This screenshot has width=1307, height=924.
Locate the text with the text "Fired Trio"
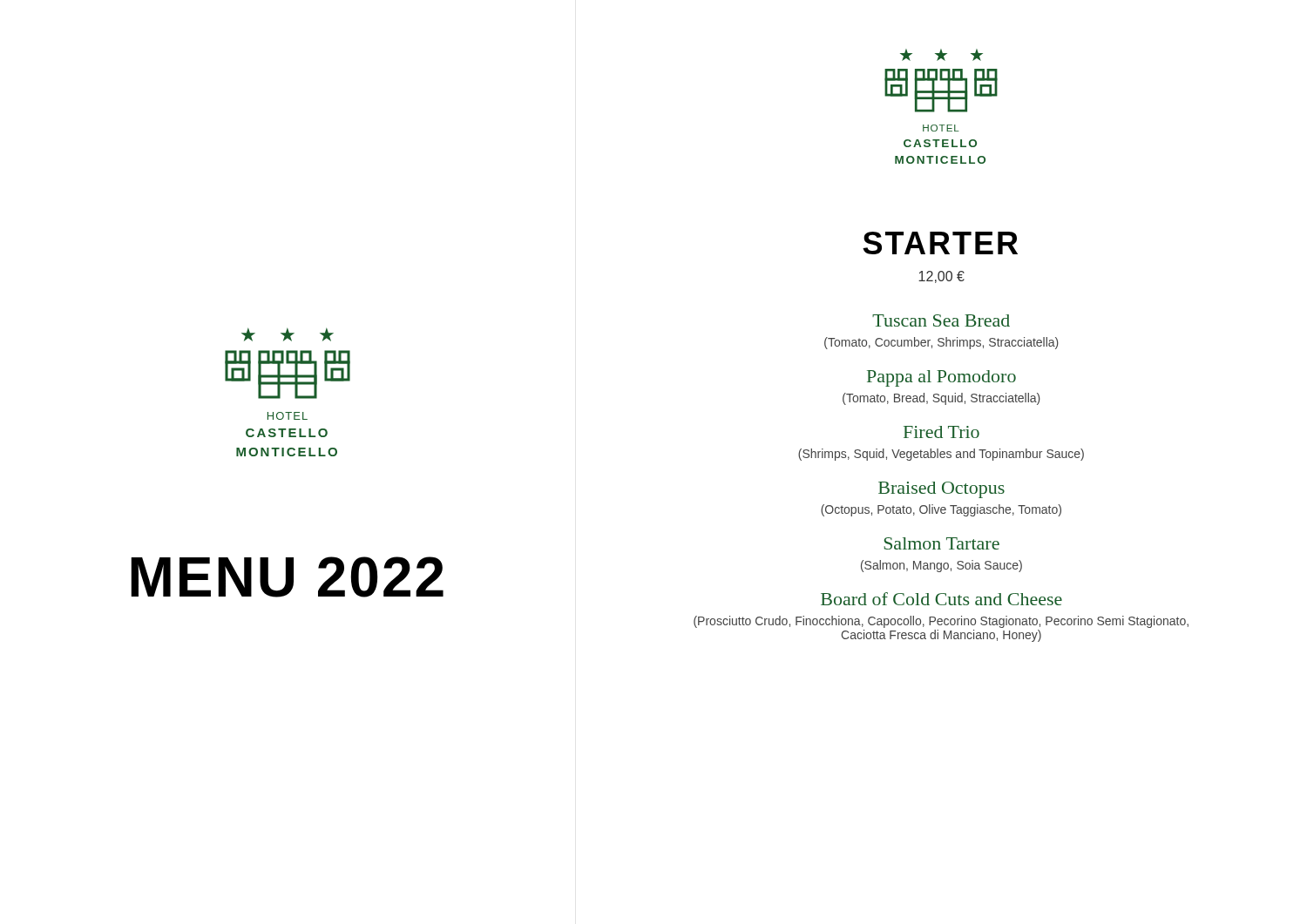click(941, 432)
